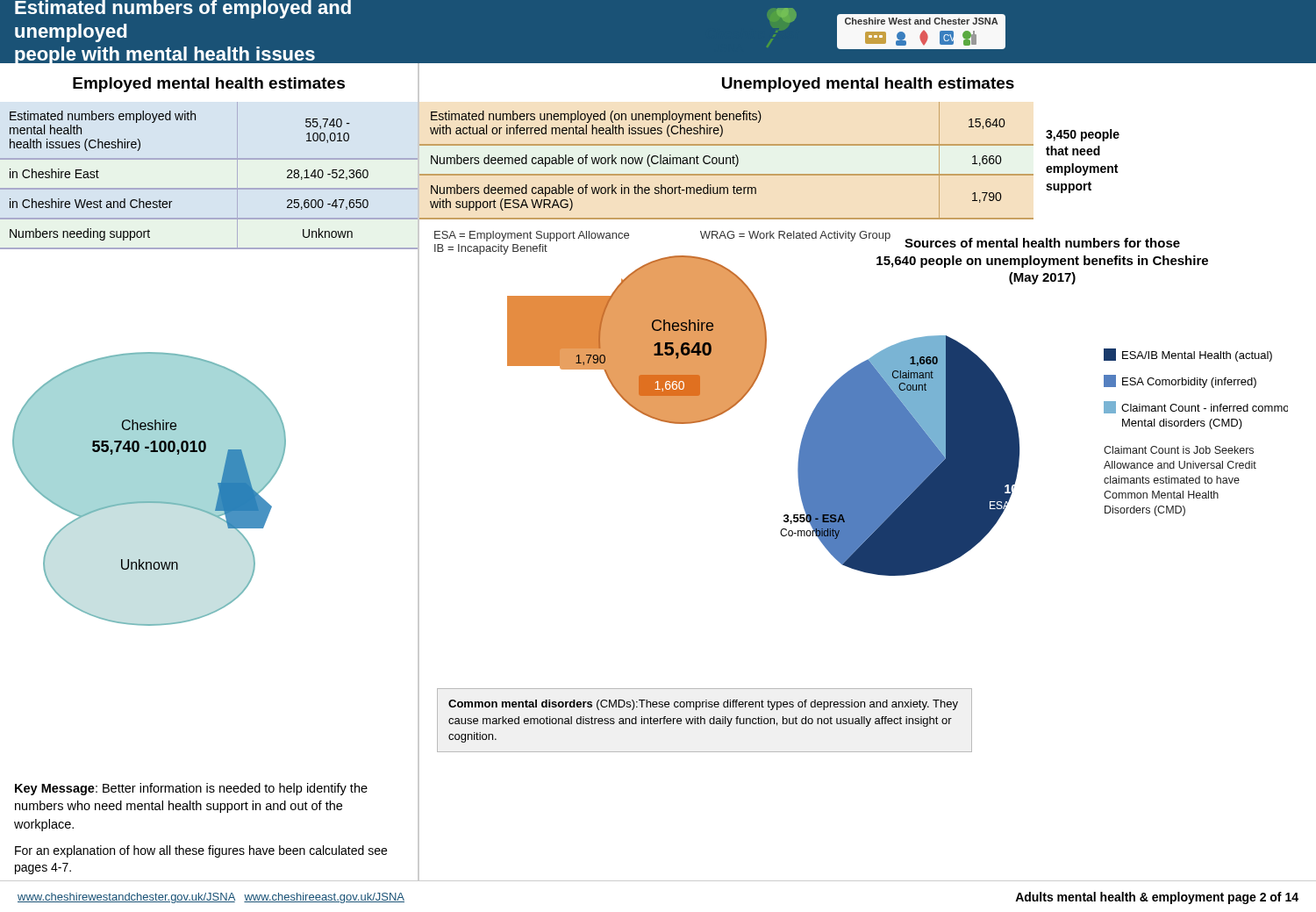The height and width of the screenshot is (912, 1316).
Task: Point to the title beginning "Estimated numbers of employed and unemployedpeople with mental"
Action: (183, 9)
